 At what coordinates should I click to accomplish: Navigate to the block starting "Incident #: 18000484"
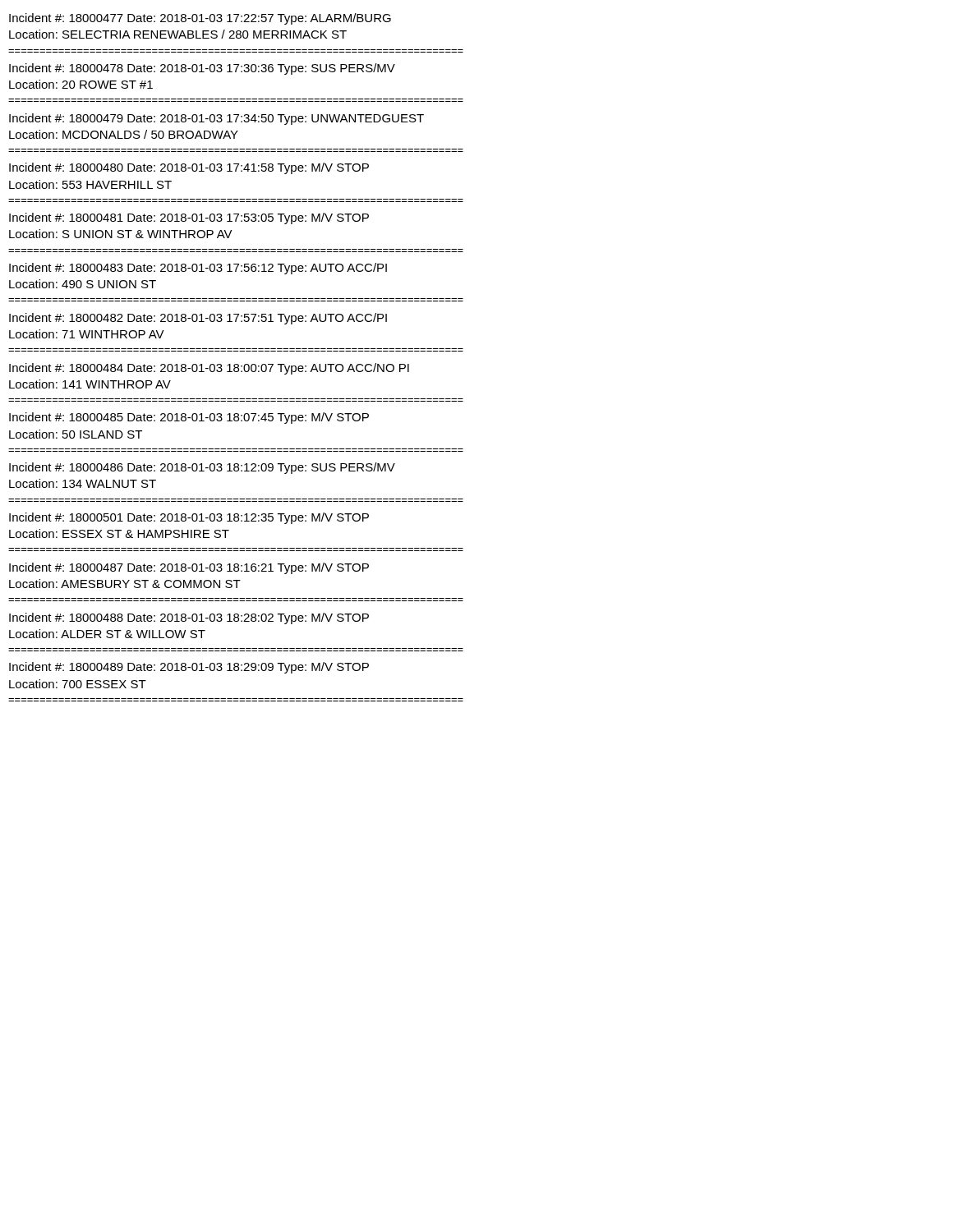[209, 369]
